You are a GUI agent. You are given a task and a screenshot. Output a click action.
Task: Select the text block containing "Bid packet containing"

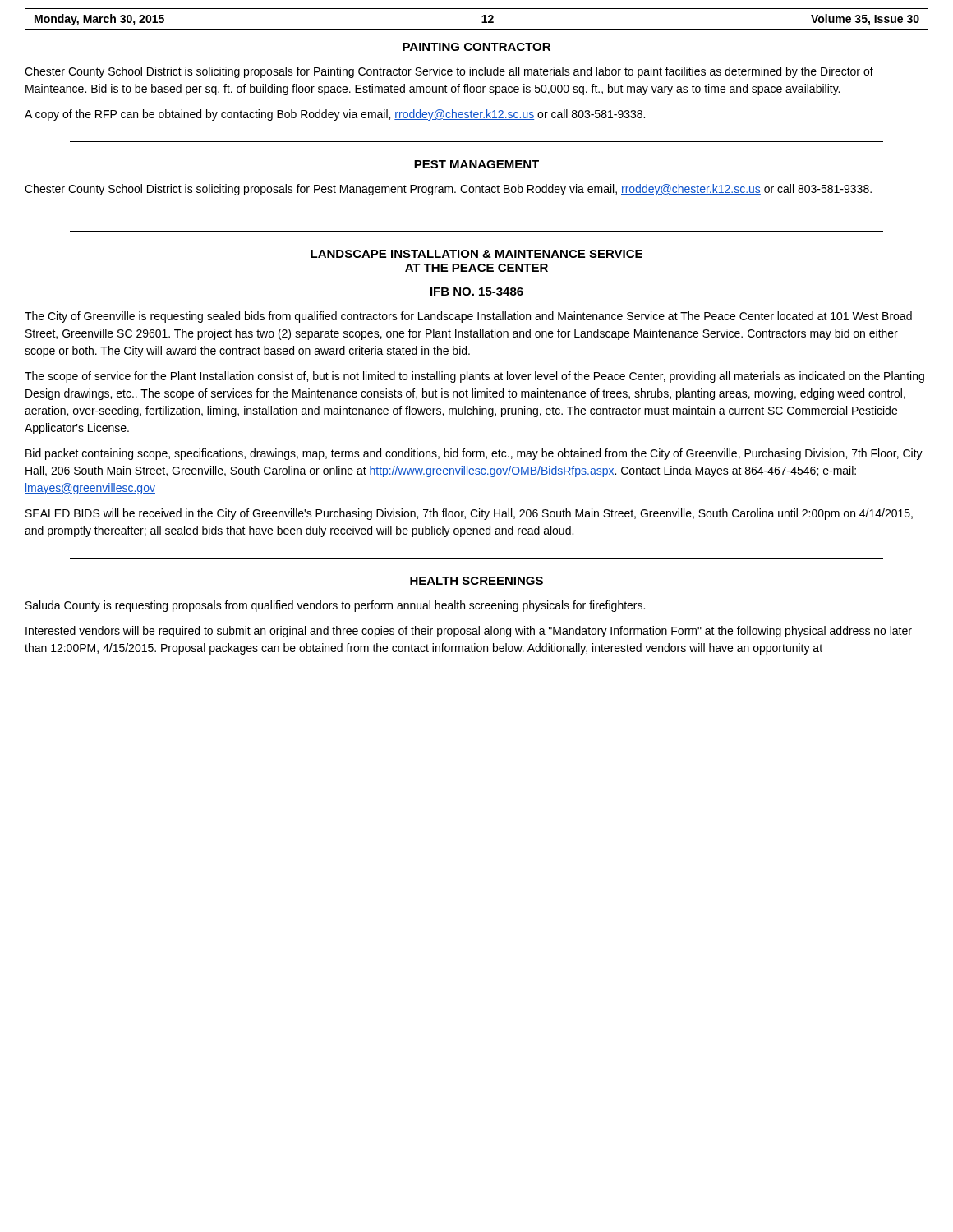[x=473, y=471]
